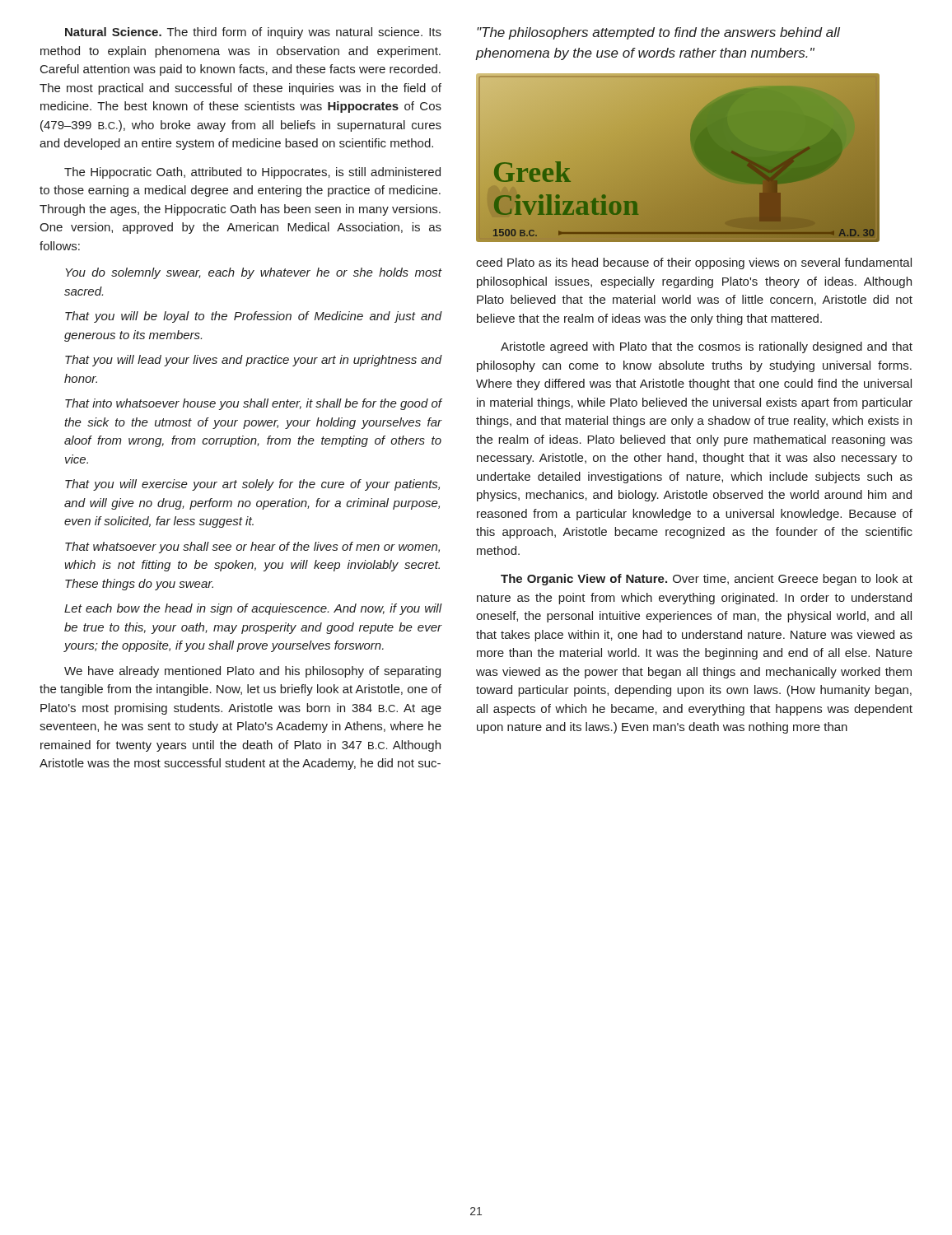The height and width of the screenshot is (1235, 952).
Task: Navigate to the element starting "That whatsoever you shall see or"
Action: [253, 564]
